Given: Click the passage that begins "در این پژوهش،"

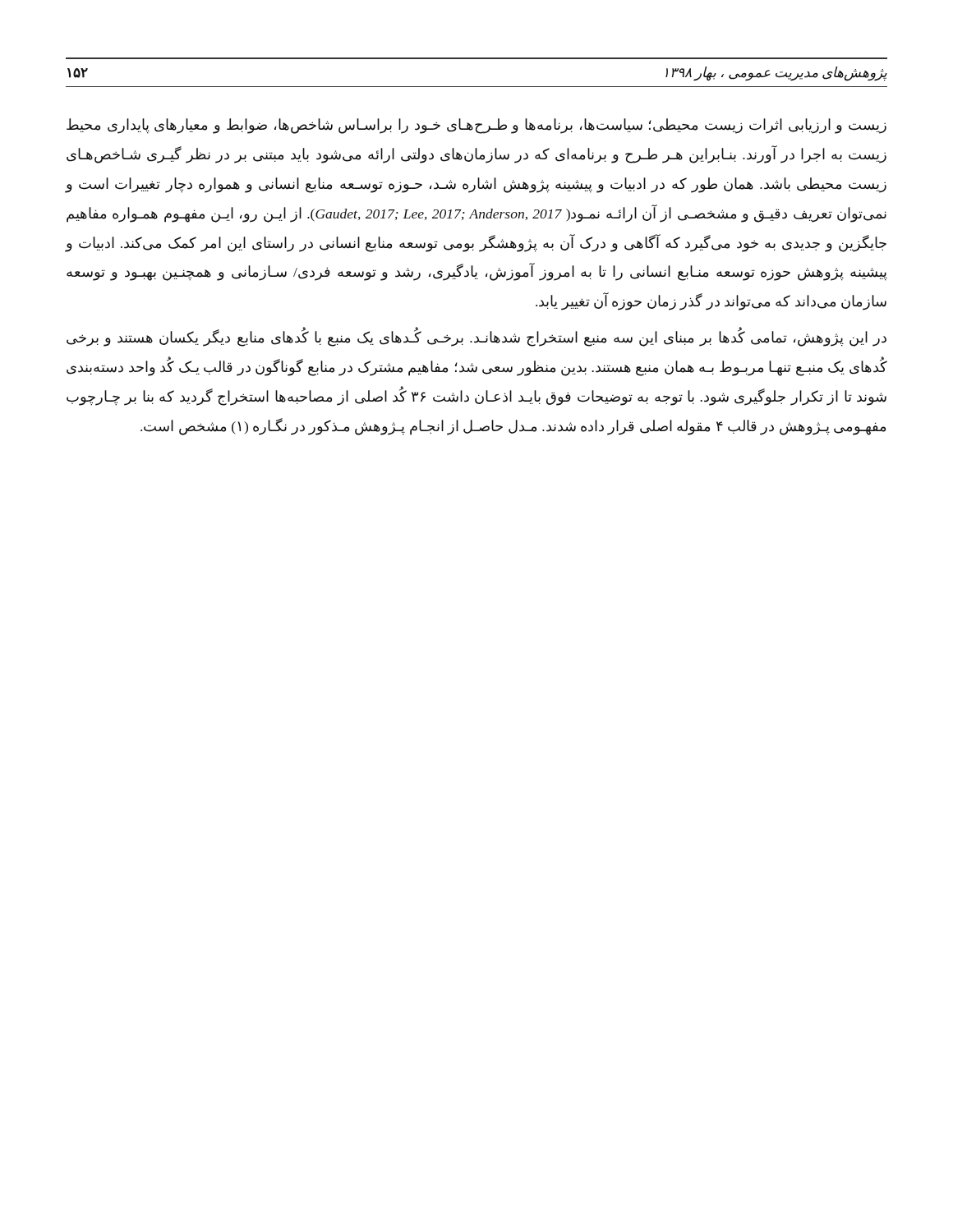Looking at the screenshot, I should 476,383.
